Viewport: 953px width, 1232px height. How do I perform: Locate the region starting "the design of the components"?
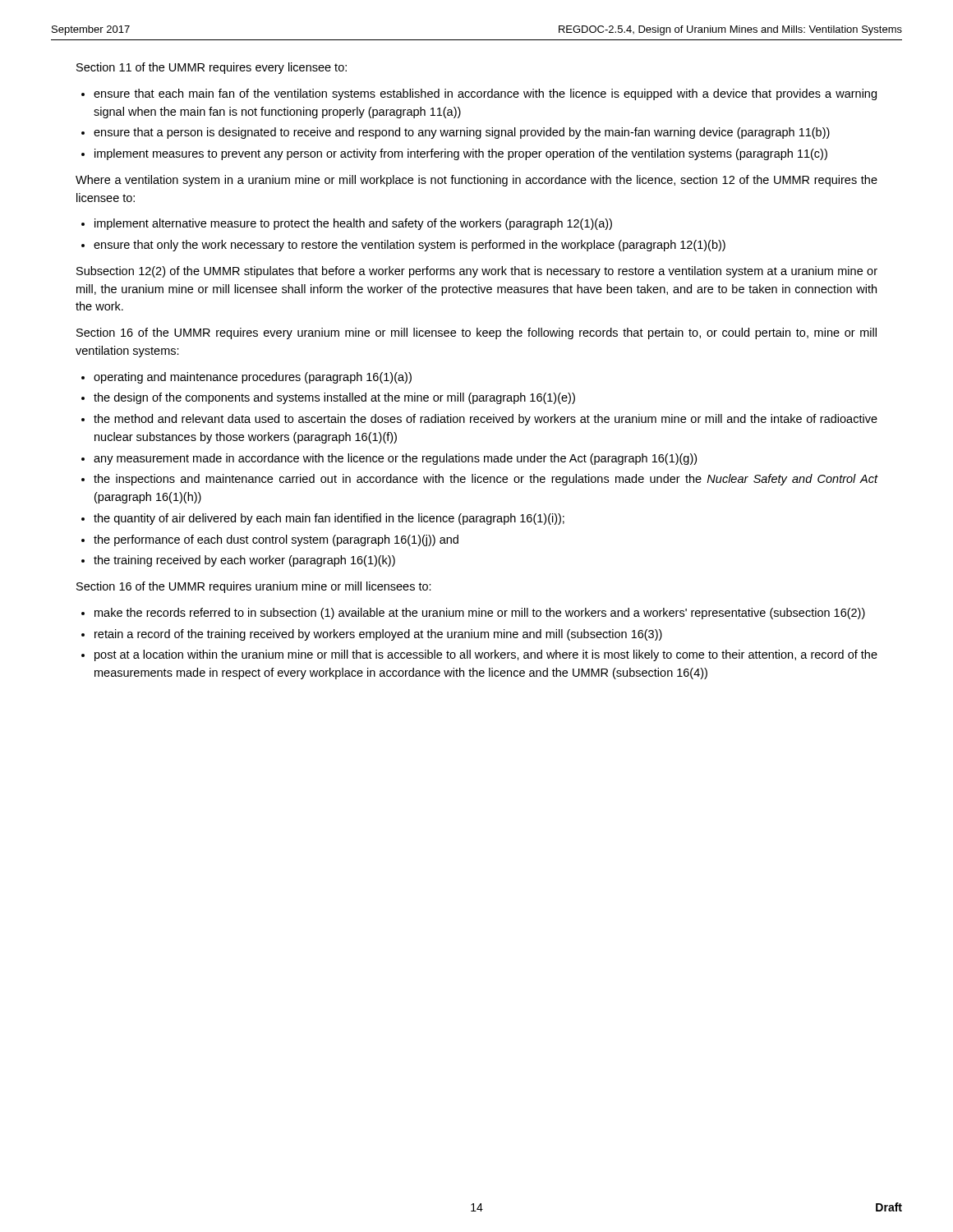[x=335, y=398]
